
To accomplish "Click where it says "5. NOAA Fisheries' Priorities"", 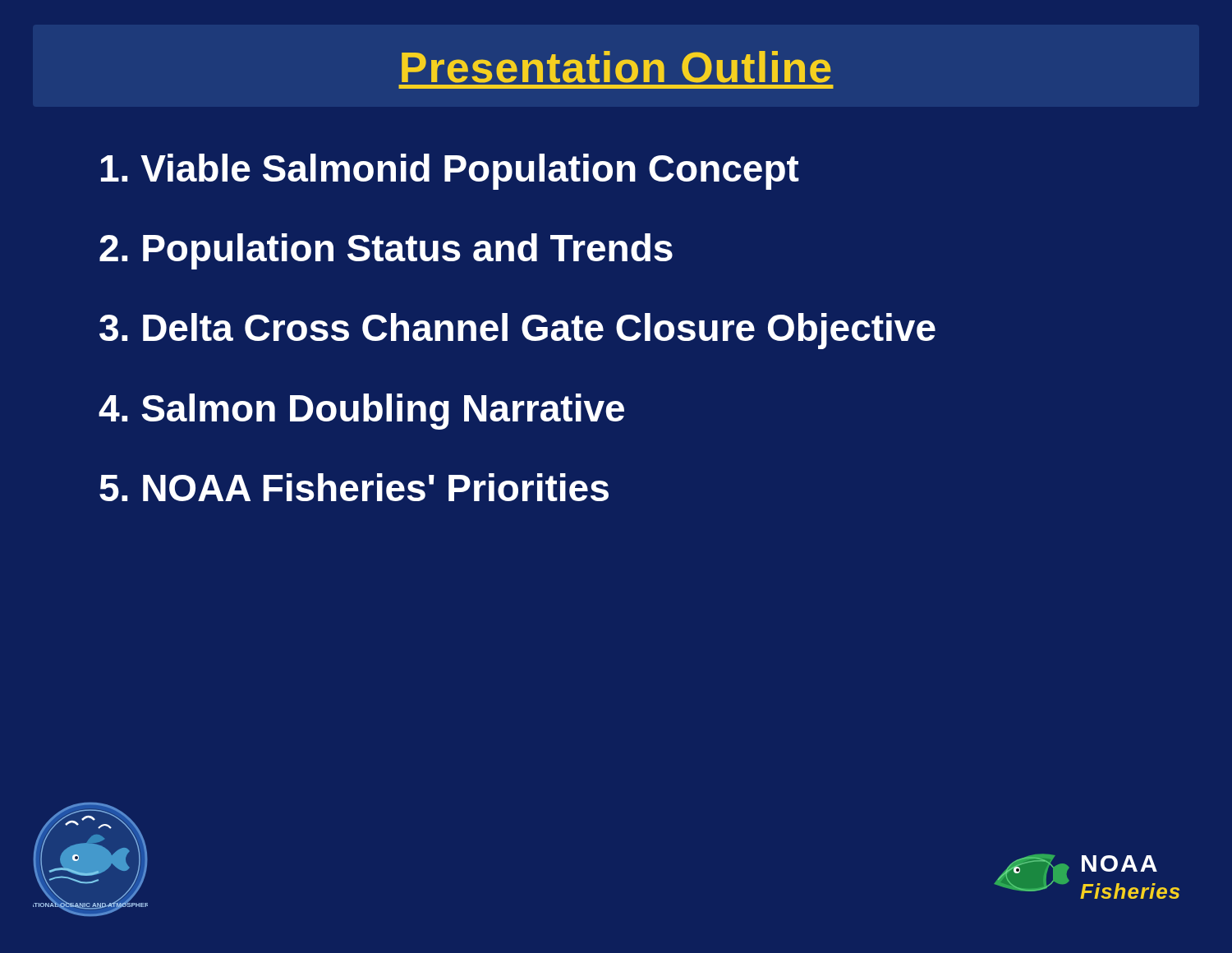I will point(354,488).
